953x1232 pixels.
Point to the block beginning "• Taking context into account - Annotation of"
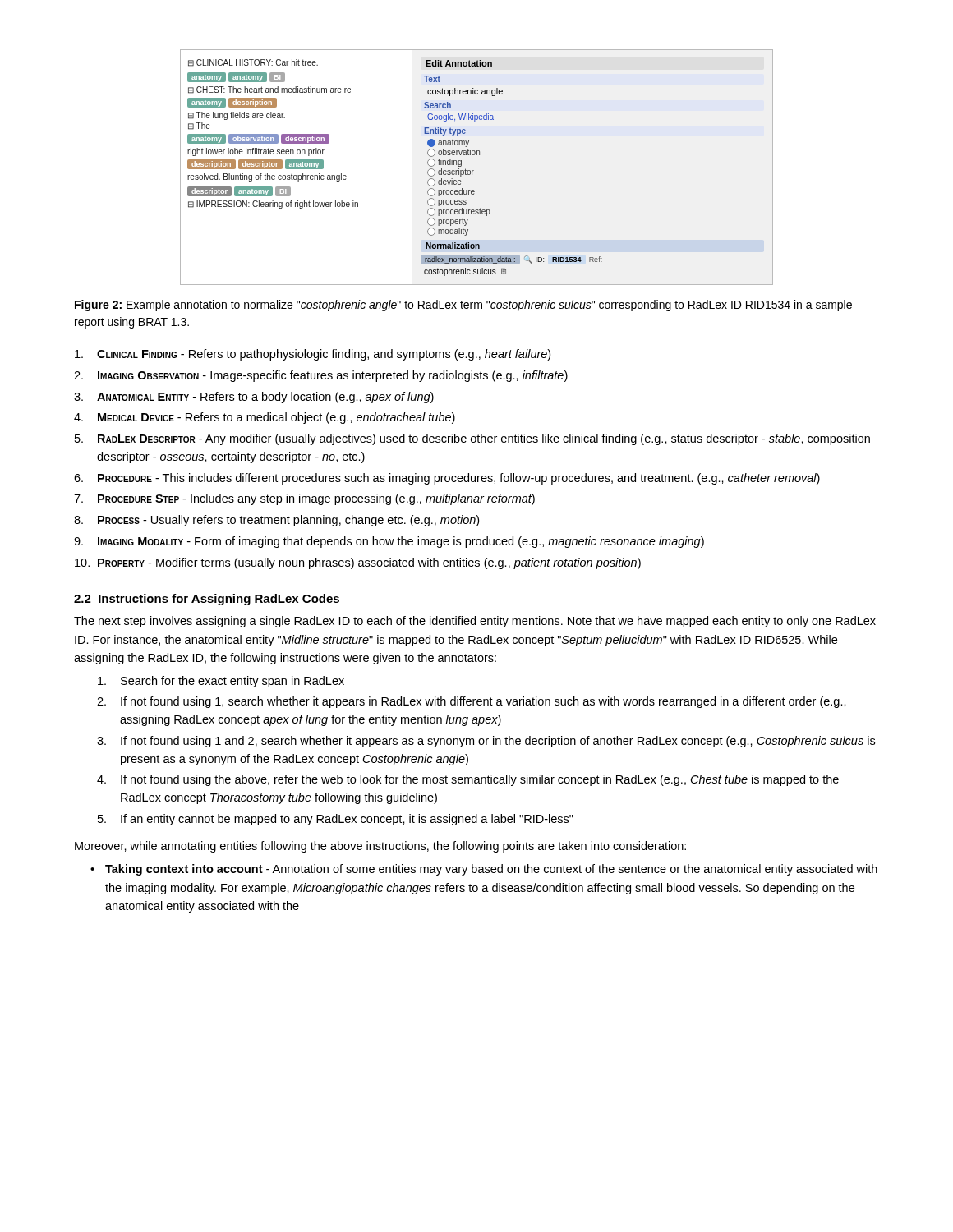pos(485,888)
